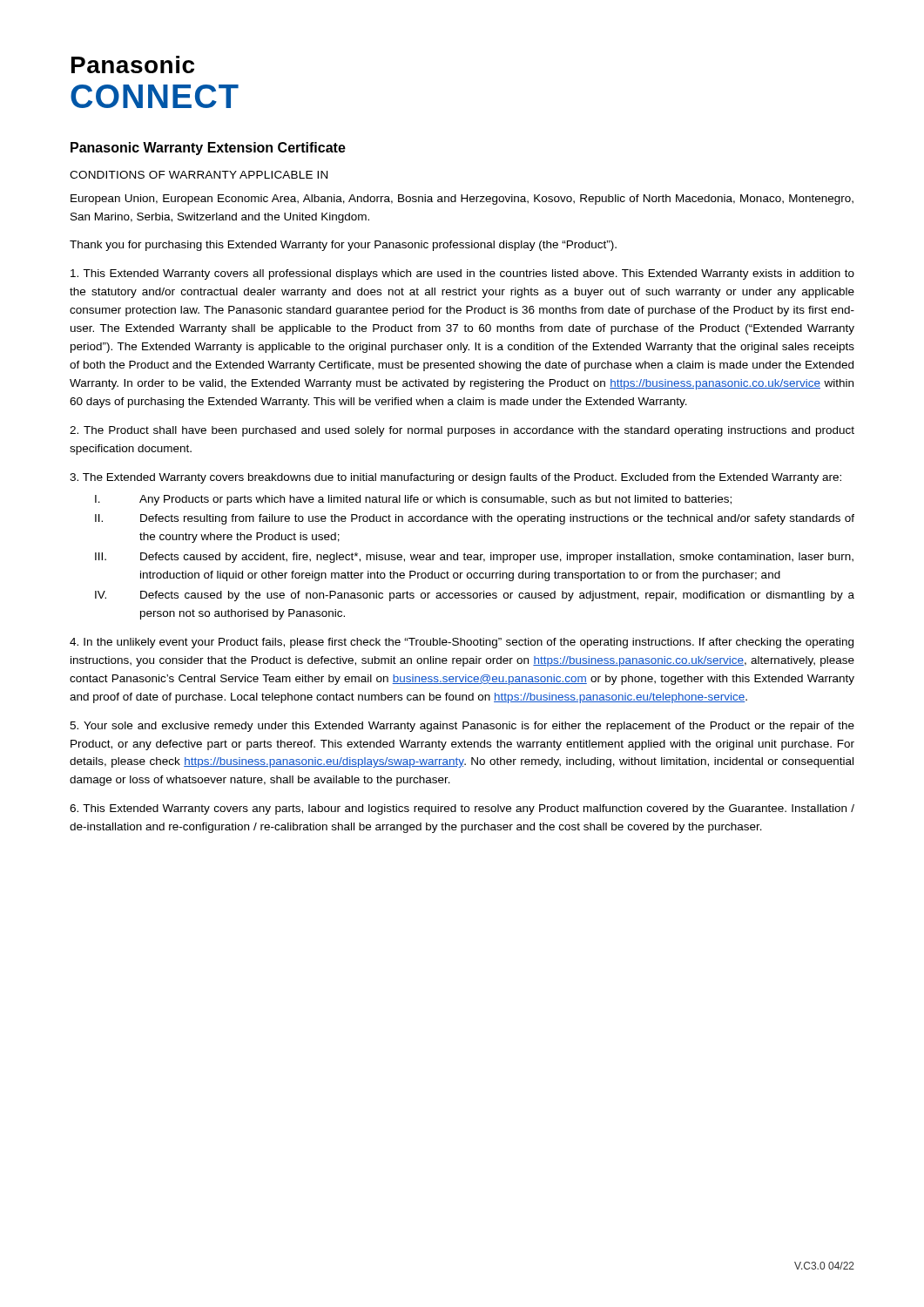This screenshot has width=924, height=1307.
Task: Find the text block that reads "The Extended Warranty covers breakdowns due"
Action: click(456, 477)
